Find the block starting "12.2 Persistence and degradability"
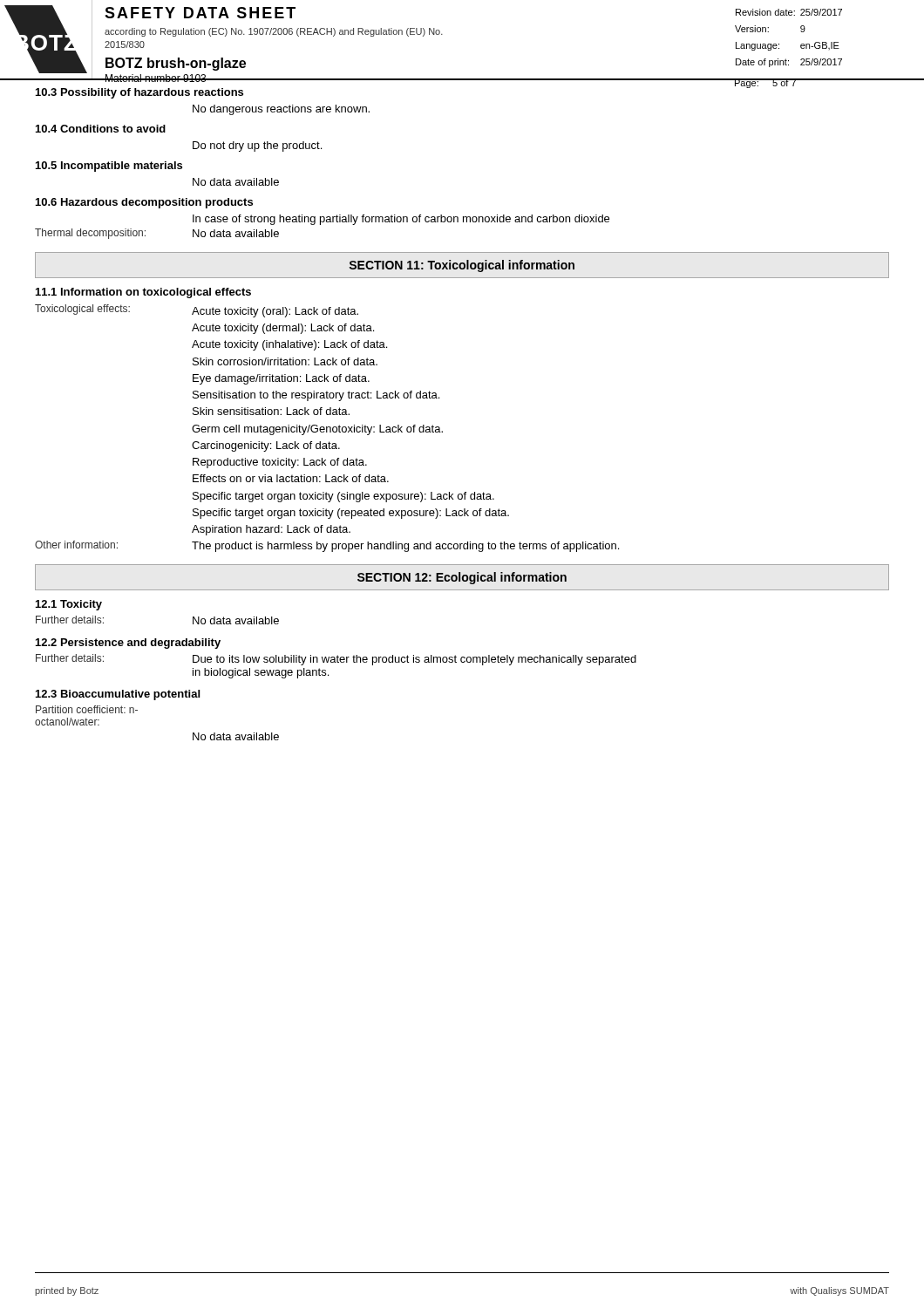The width and height of the screenshot is (924, 1308). click(128, 642)
